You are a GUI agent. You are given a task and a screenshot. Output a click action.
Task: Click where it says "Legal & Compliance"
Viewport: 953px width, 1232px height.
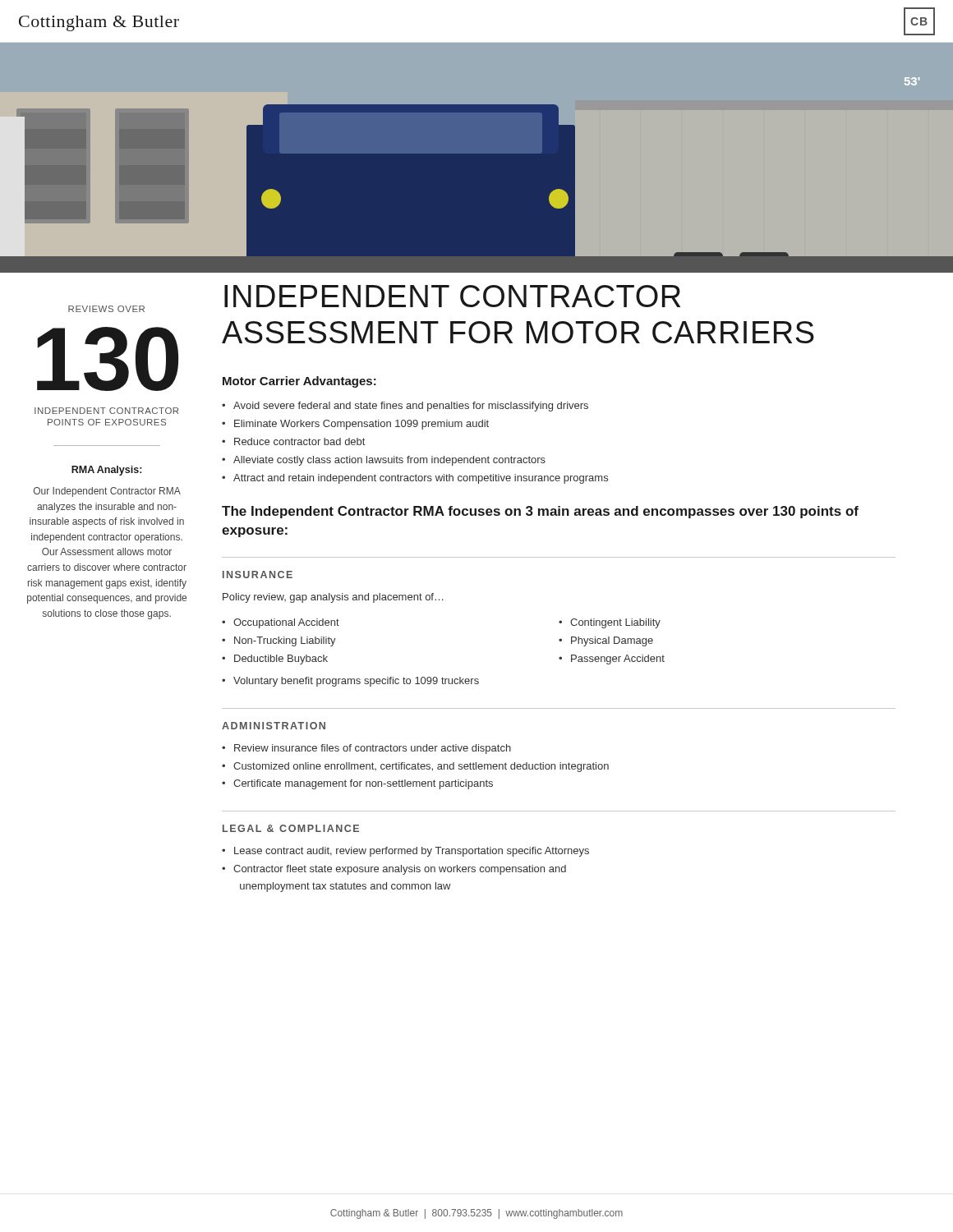[x=291, y=829]
